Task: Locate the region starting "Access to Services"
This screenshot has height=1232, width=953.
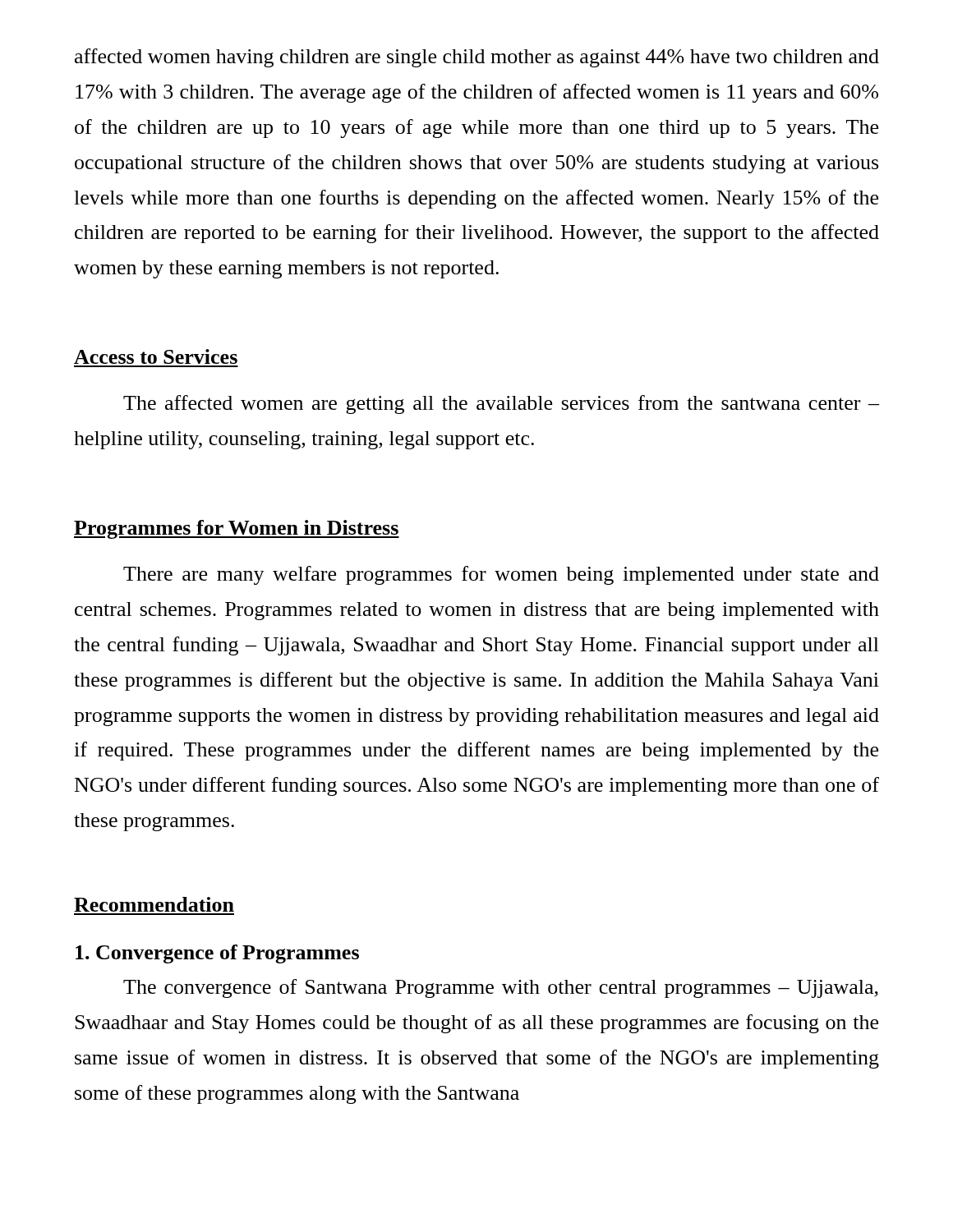Action: click(156, 357)
